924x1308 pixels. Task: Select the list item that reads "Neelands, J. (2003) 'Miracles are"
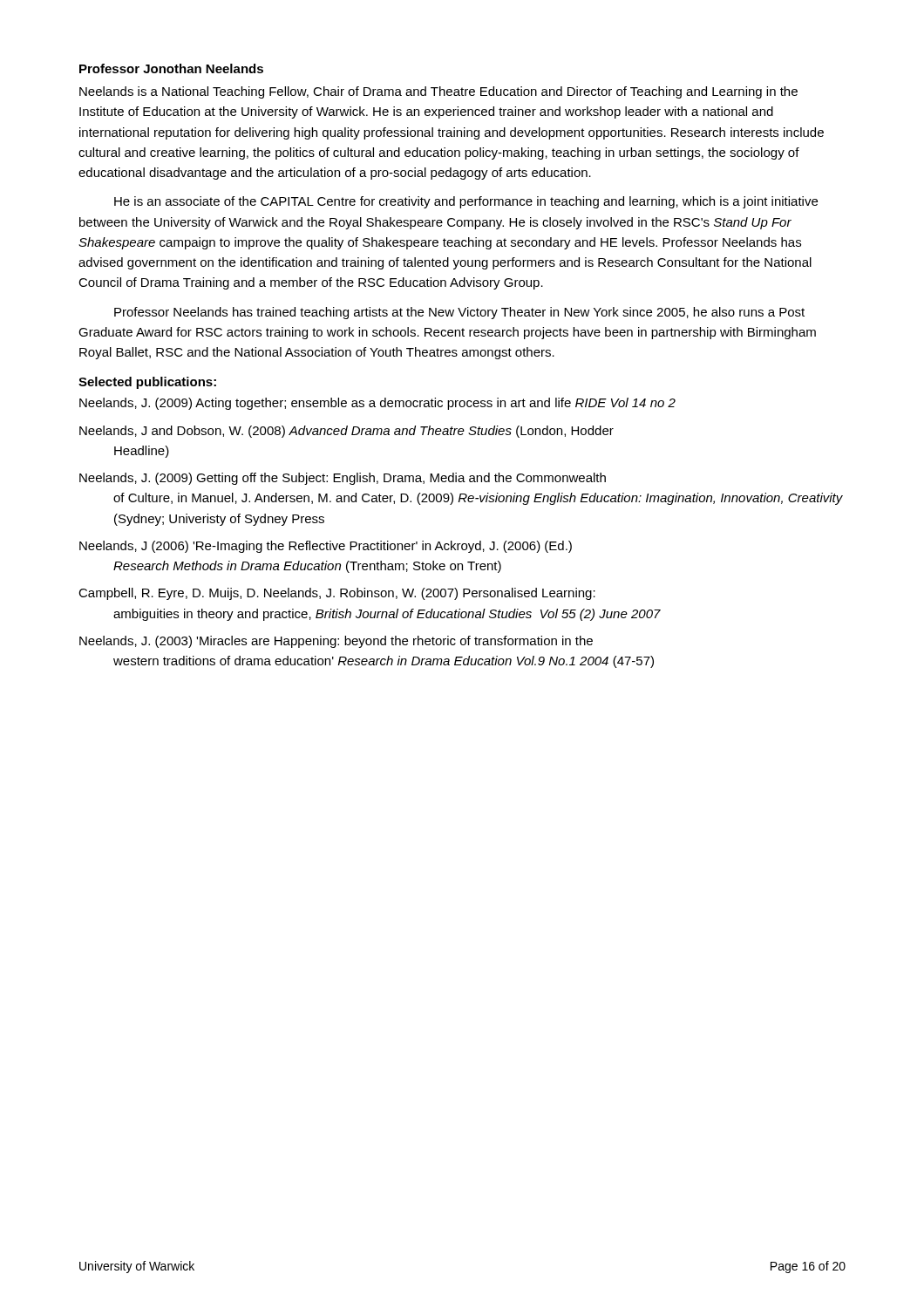coord(462,652)
